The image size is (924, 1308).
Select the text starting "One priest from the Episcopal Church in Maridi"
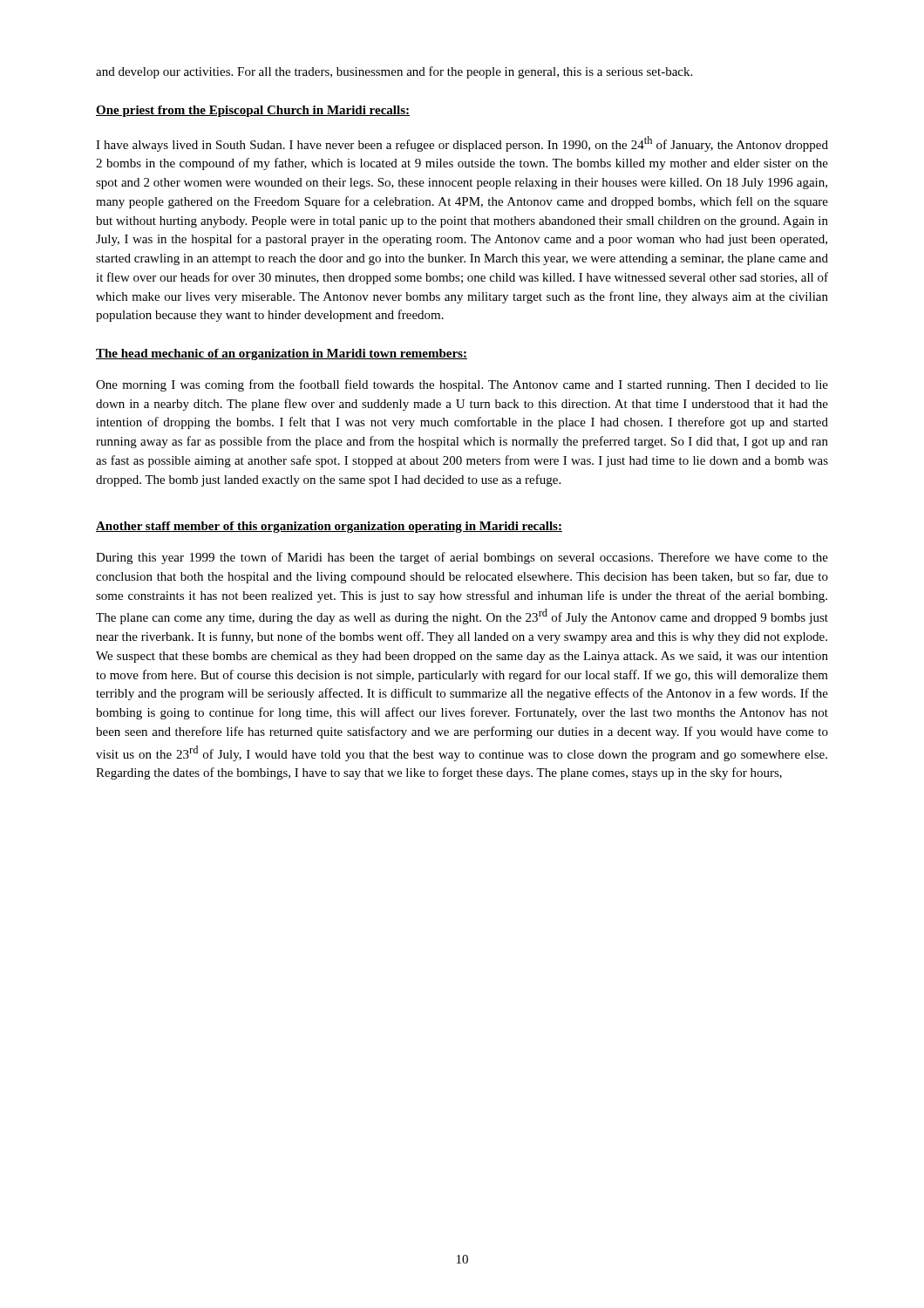pyautogui.click(x=253, y=110)
